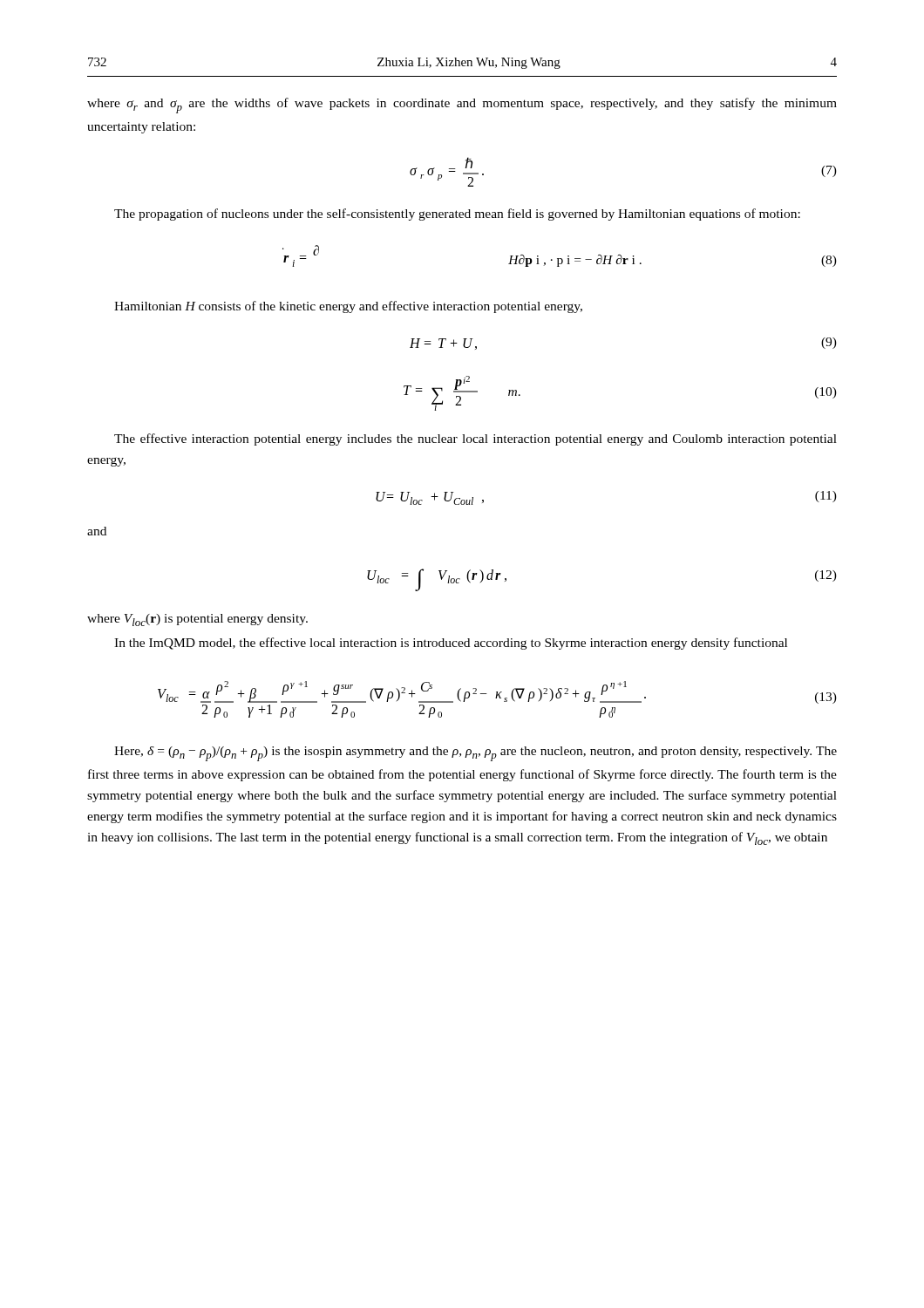Screen dimensions: 1308x924
Task: Select the text block that says "Here, δ = (ρn"
Action: tap(462, 795)
